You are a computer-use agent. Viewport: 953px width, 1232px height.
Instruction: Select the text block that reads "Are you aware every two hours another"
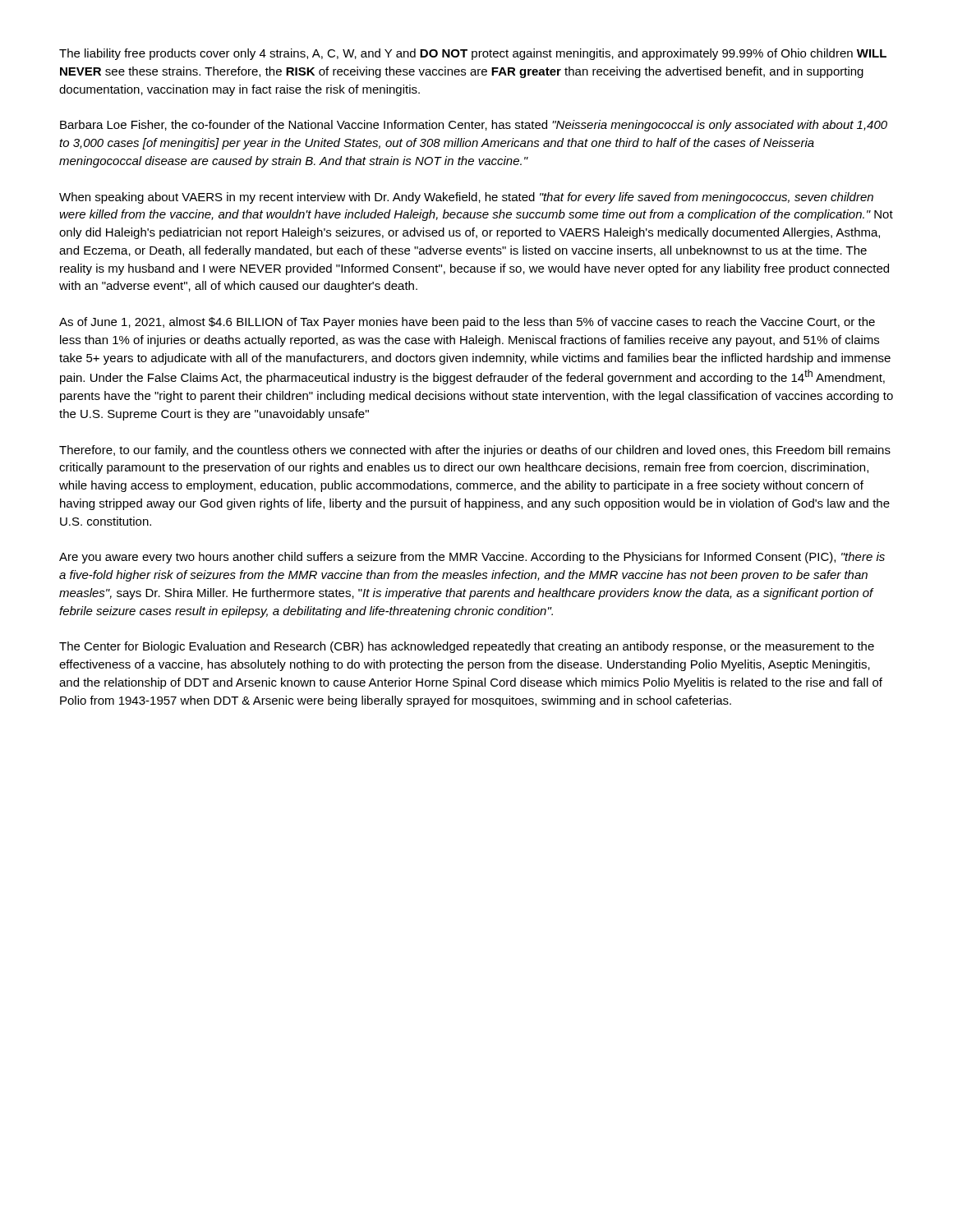coord(472,583)
